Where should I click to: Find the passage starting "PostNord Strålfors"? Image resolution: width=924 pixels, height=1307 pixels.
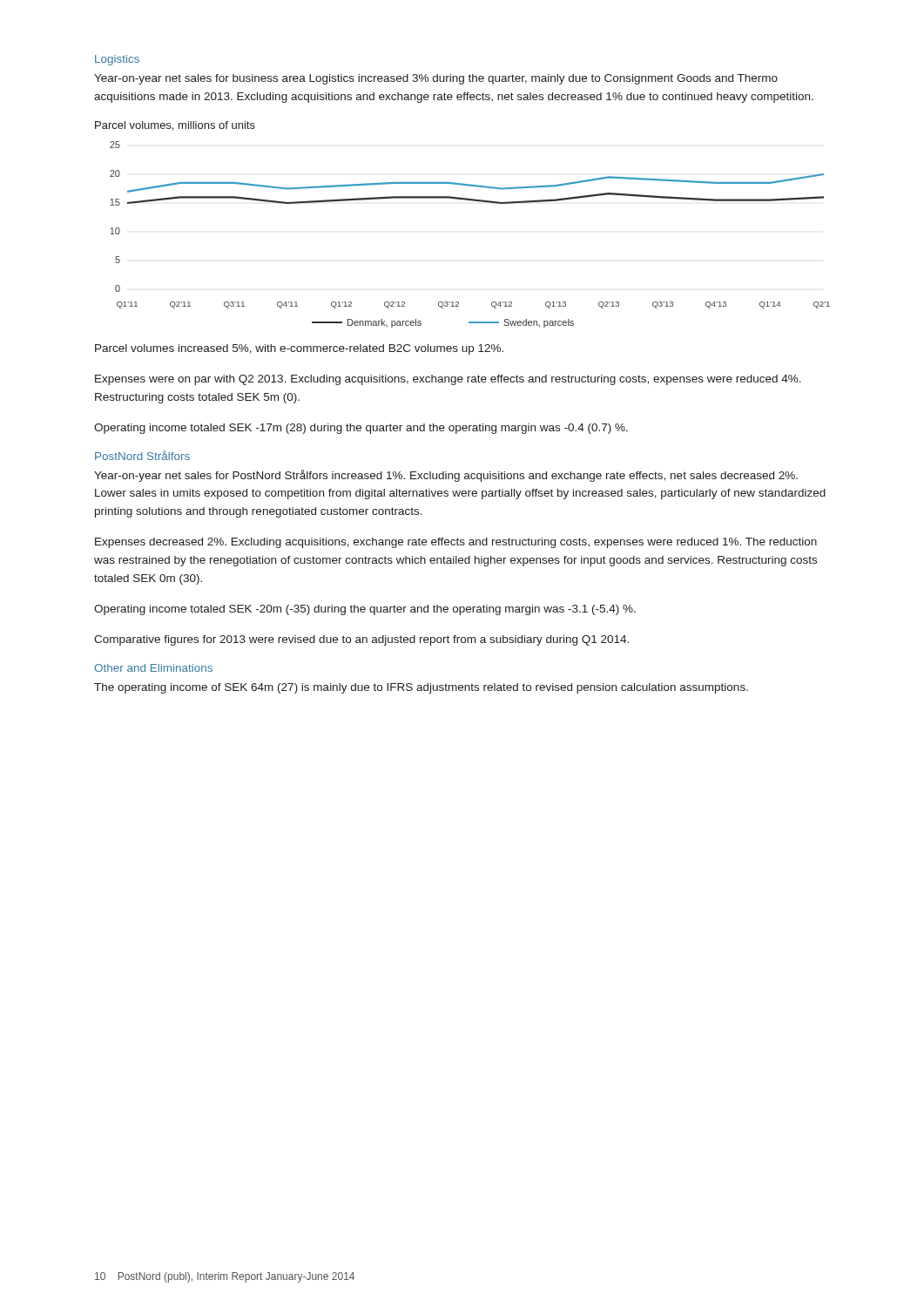click(x=142, y=456)
